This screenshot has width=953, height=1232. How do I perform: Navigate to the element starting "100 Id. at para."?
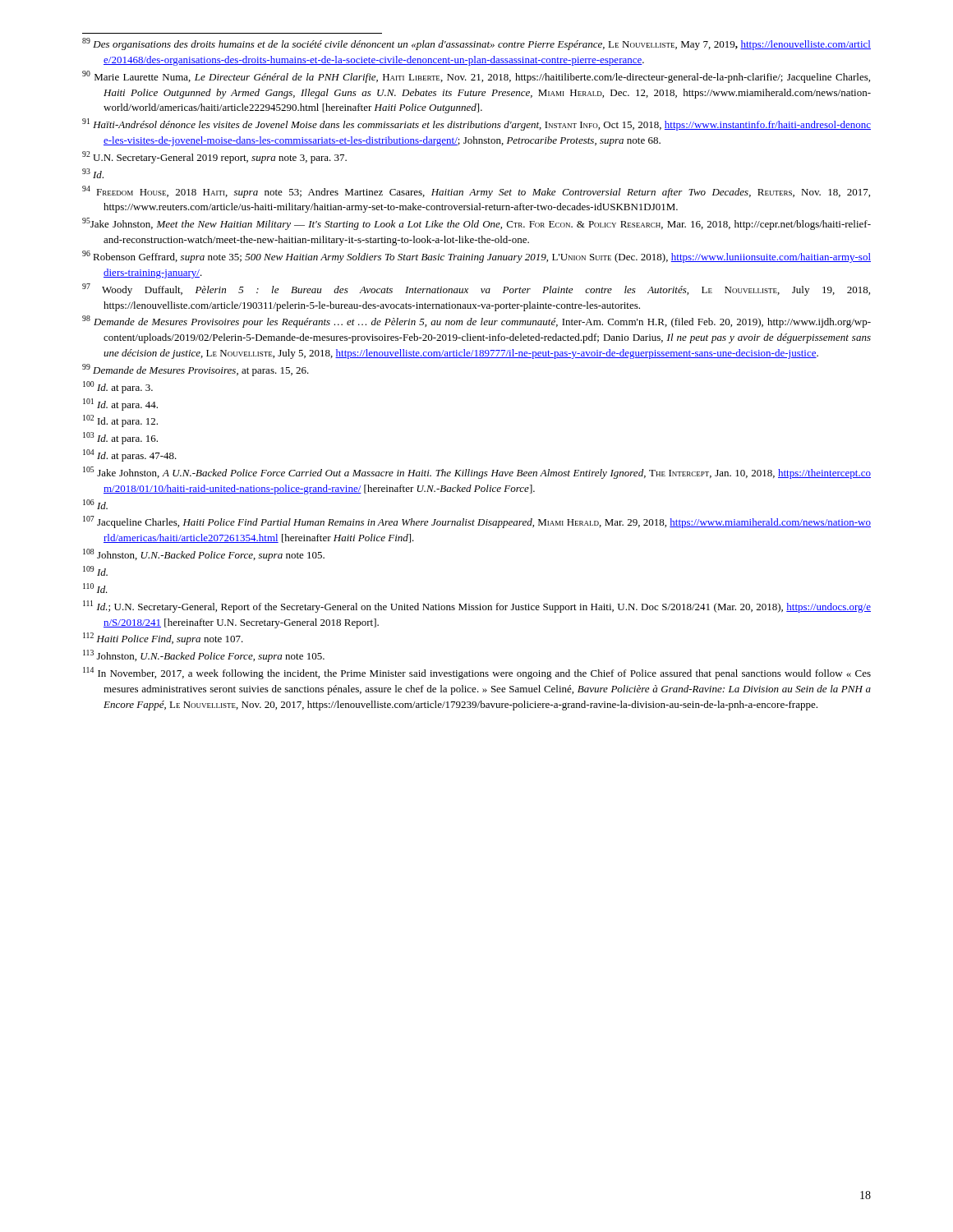(118, 387)
